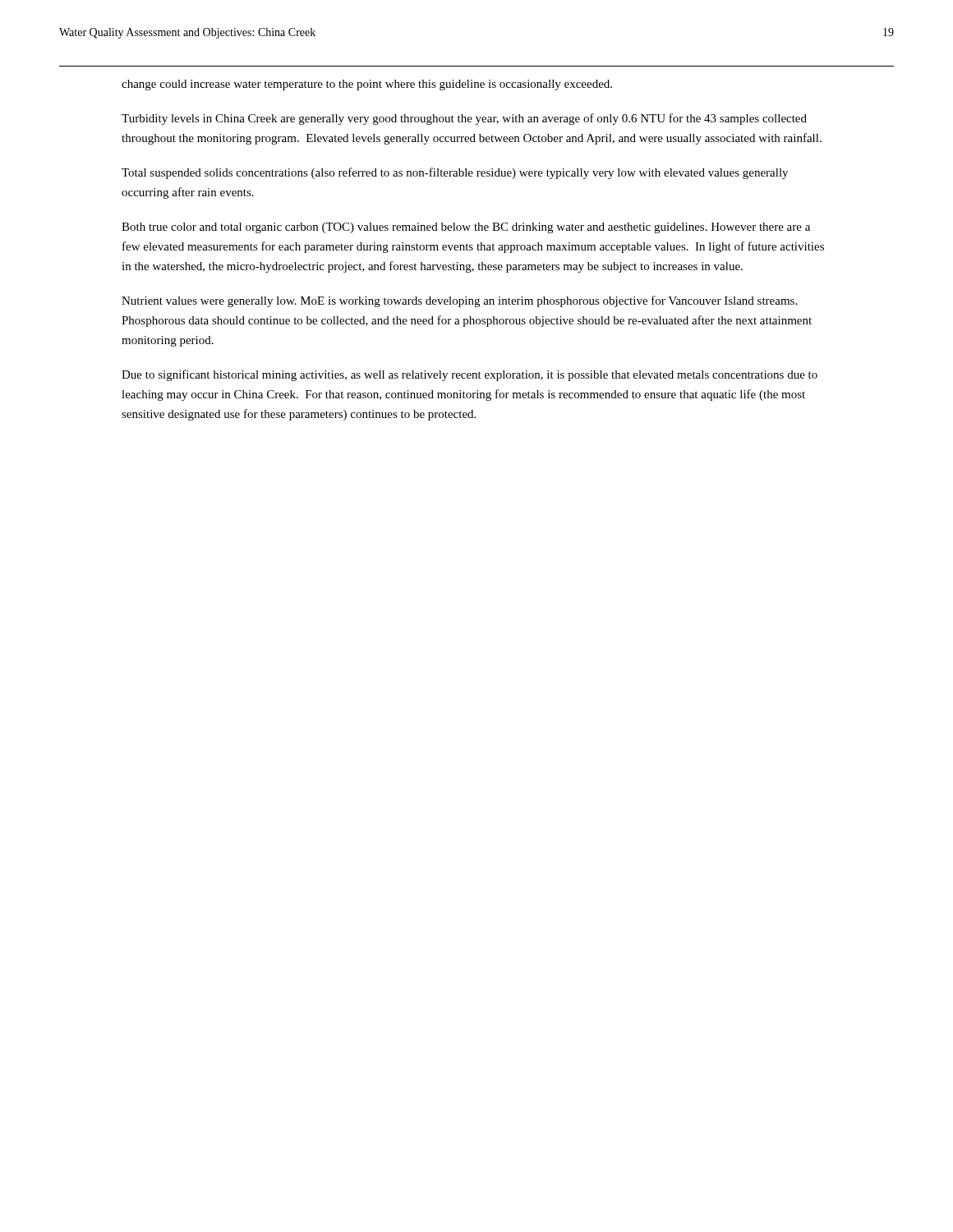Find the block on this page that starts "Turbidity levels in China Creek are generally"

(472, 128)
